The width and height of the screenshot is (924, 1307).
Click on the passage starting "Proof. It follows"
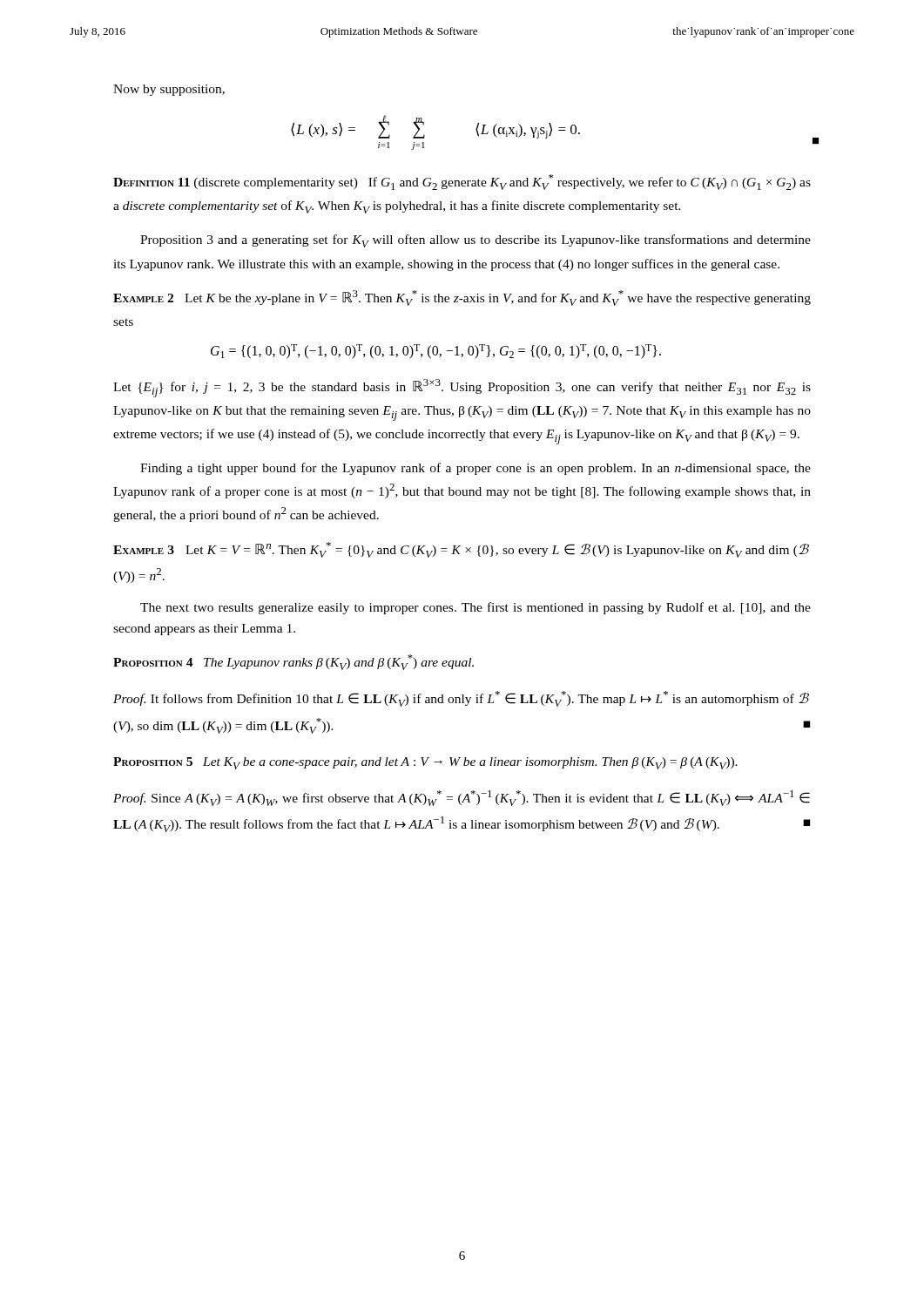(462, 712)
